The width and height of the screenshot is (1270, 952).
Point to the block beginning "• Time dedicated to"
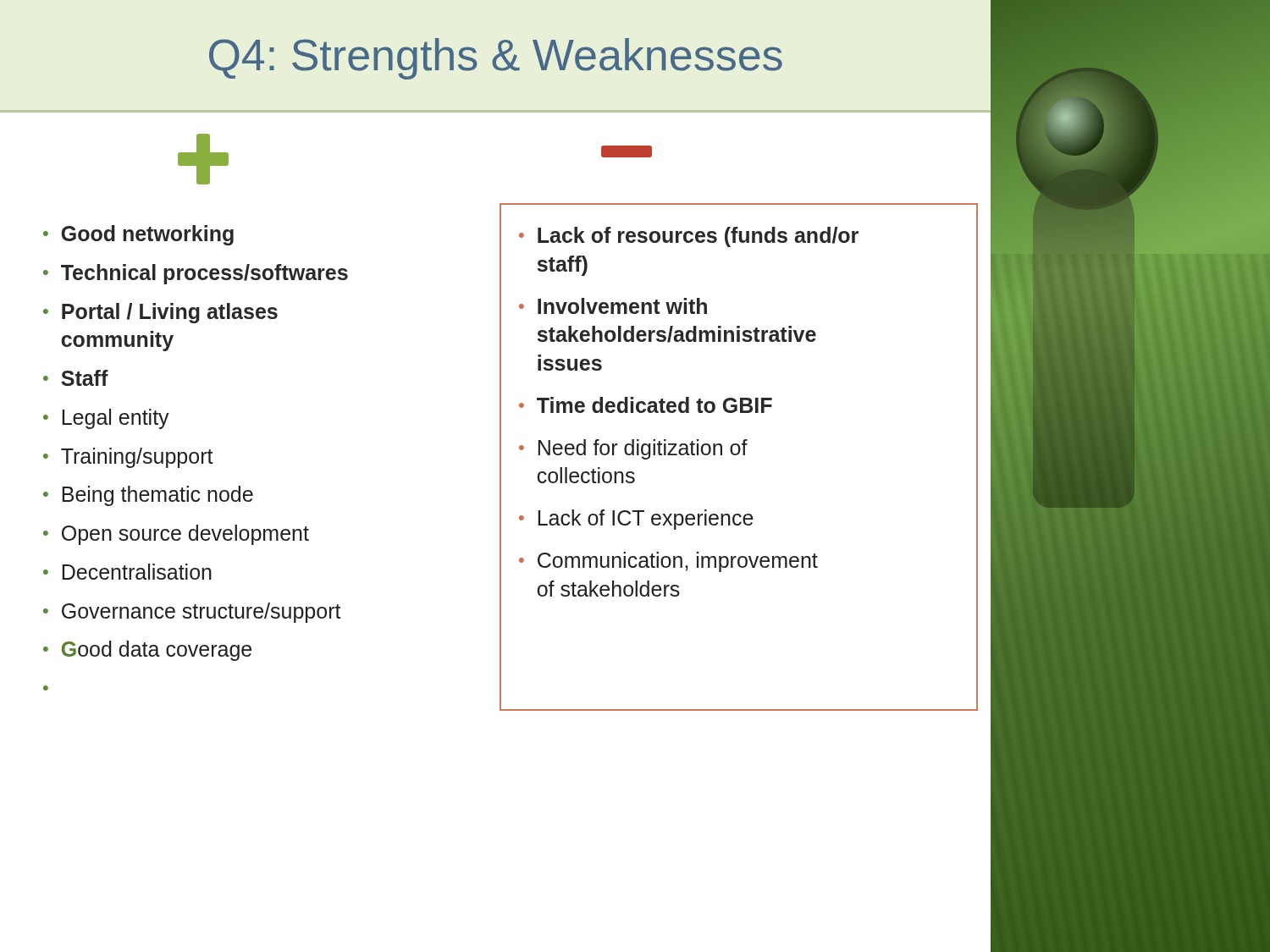pos(645,406)
